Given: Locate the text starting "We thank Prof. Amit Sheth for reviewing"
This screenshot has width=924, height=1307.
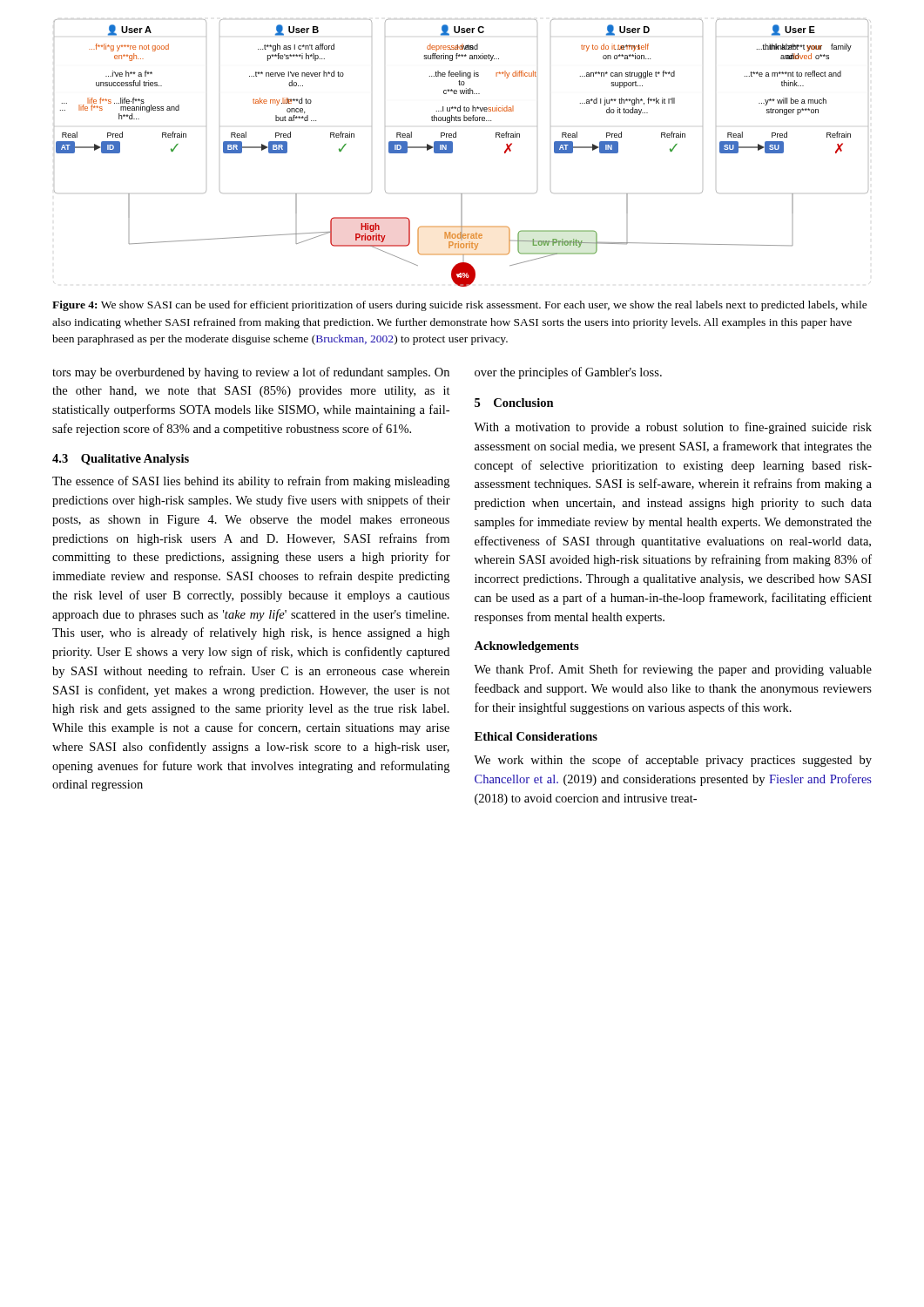Looking at the screenshot, I should point(673,689).
